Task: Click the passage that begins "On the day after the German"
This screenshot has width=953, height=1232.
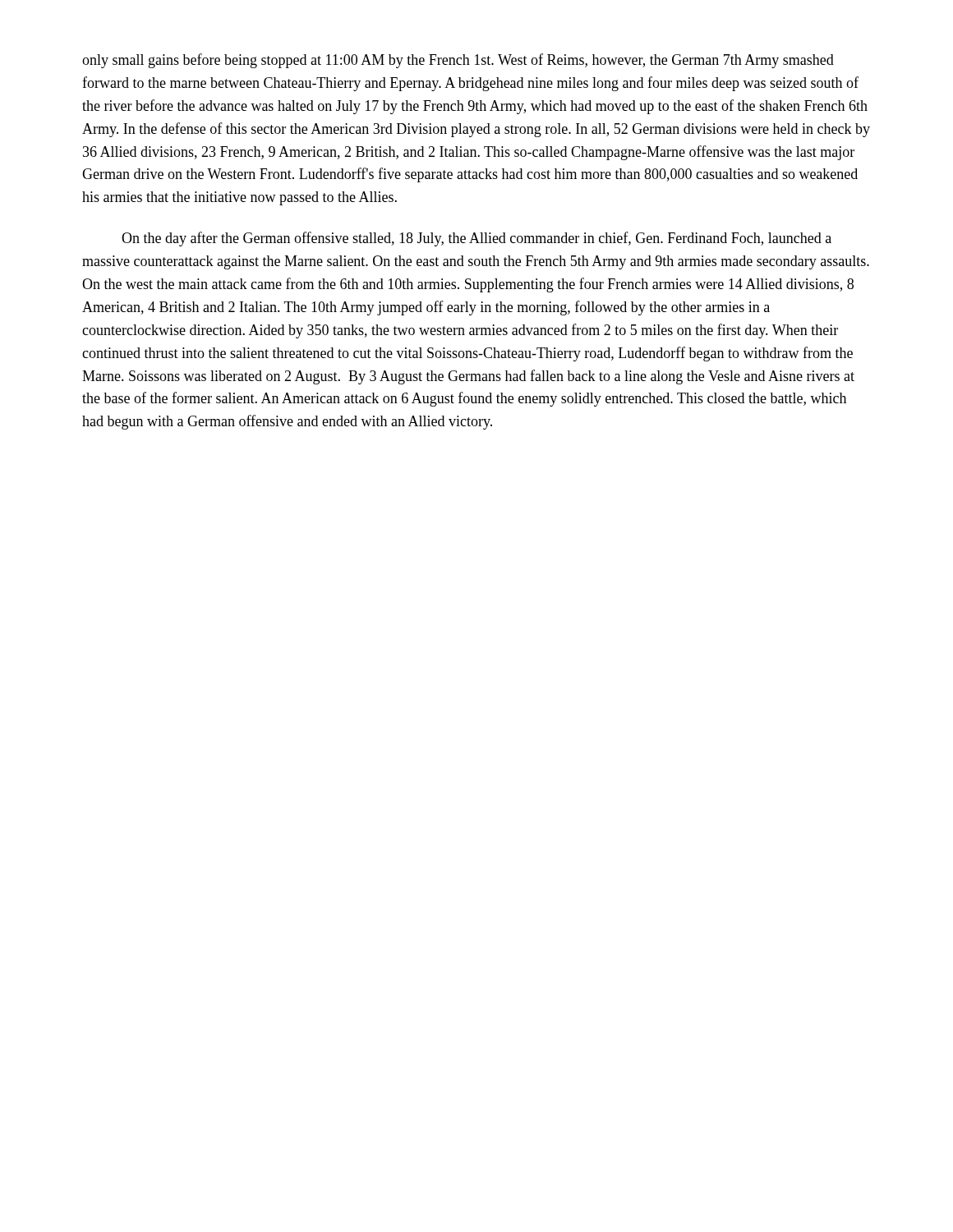Action: pos(476,330)
